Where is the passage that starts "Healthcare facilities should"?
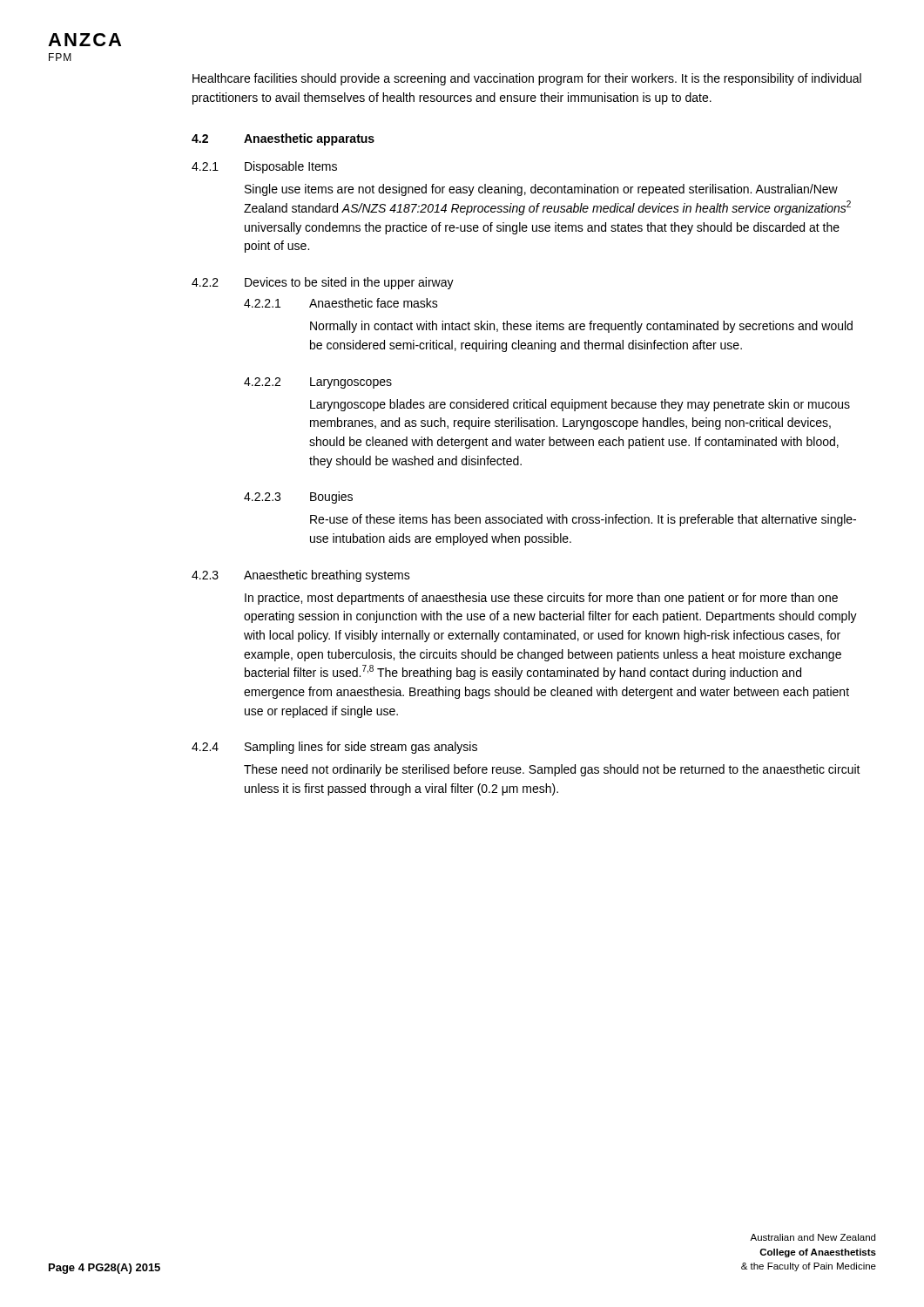The image size is (924, 1307). coord(527,88)
